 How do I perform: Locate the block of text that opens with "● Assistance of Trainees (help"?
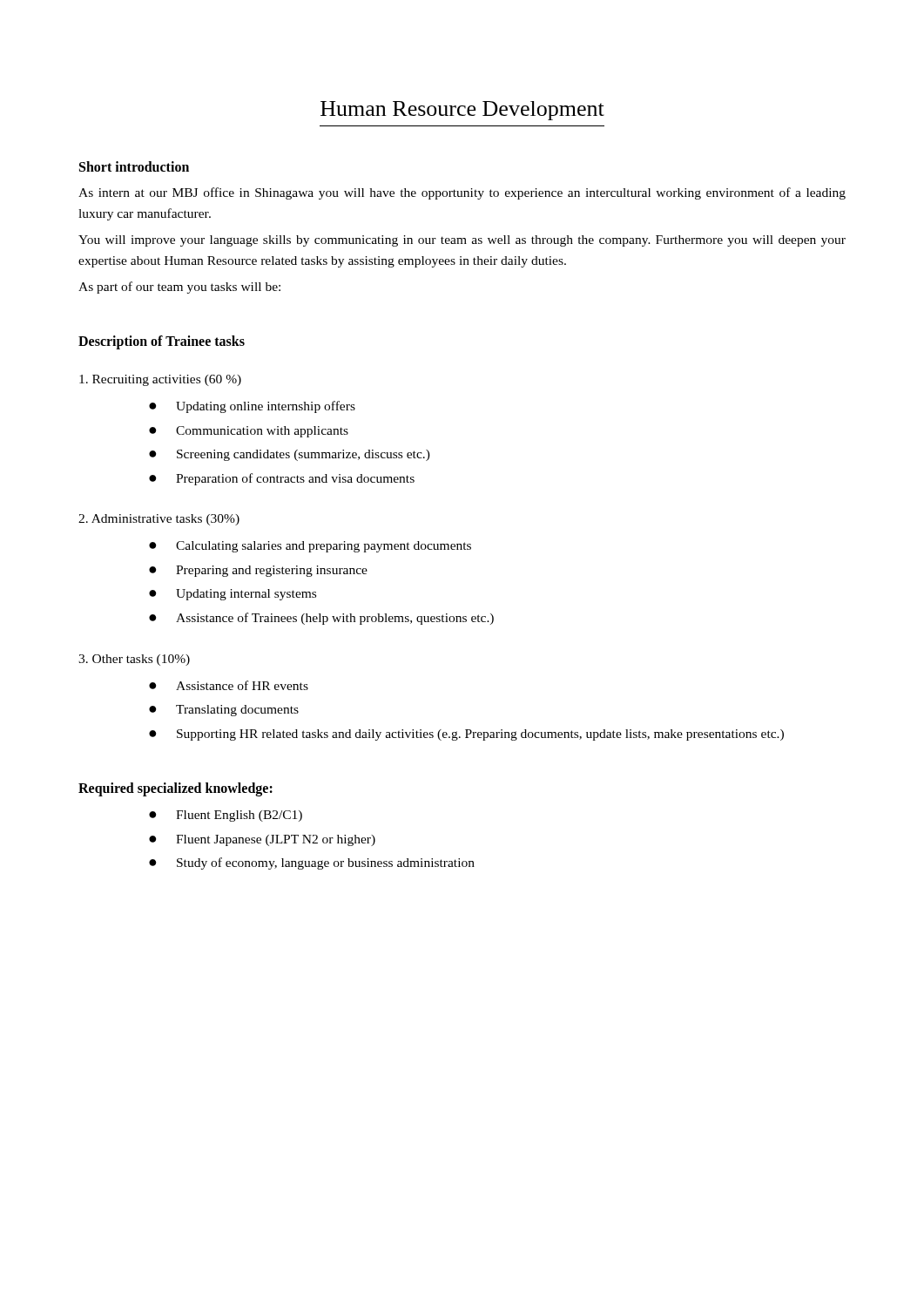(497, 618)
